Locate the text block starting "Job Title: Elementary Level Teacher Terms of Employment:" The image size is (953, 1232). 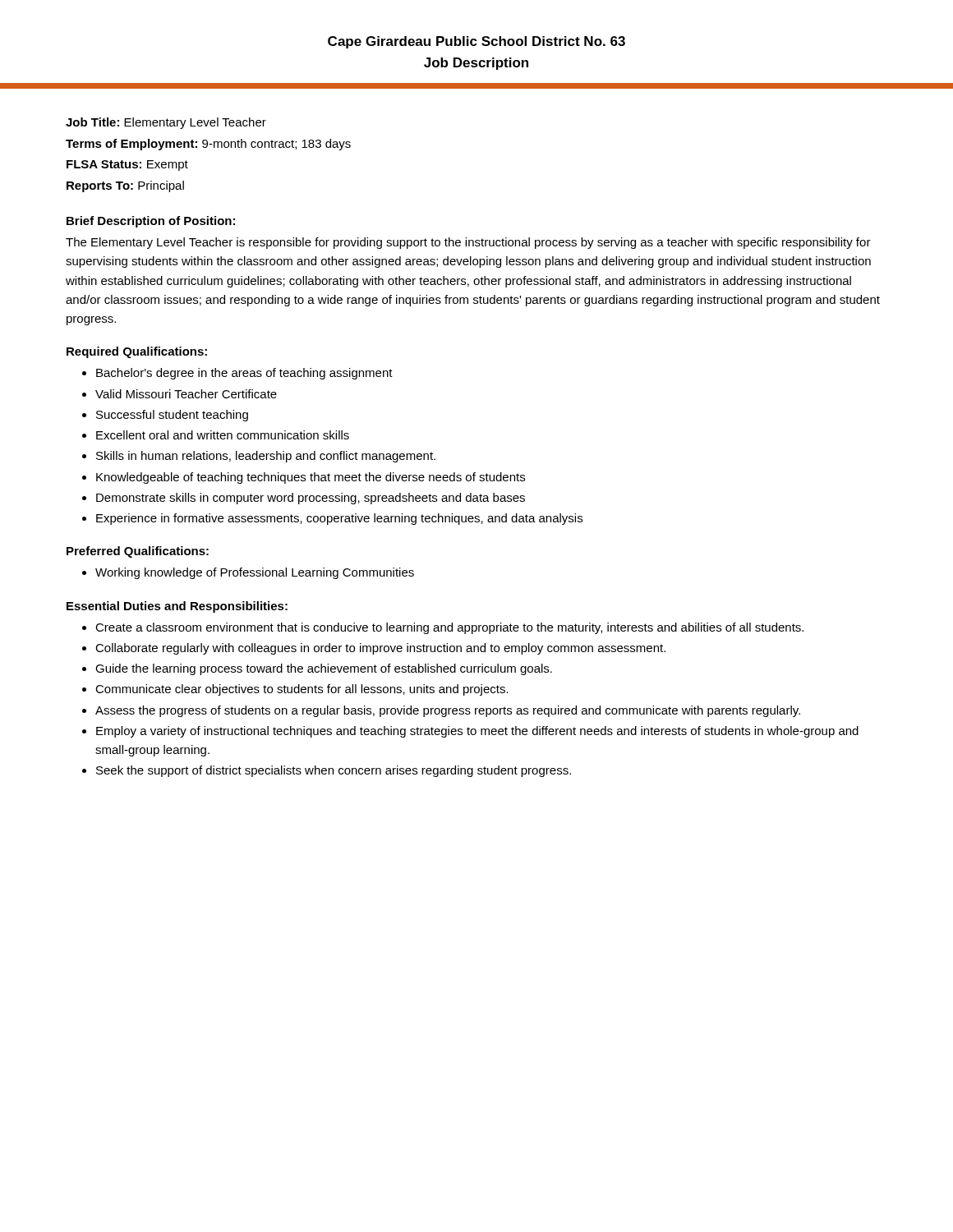tap(166, 123)
